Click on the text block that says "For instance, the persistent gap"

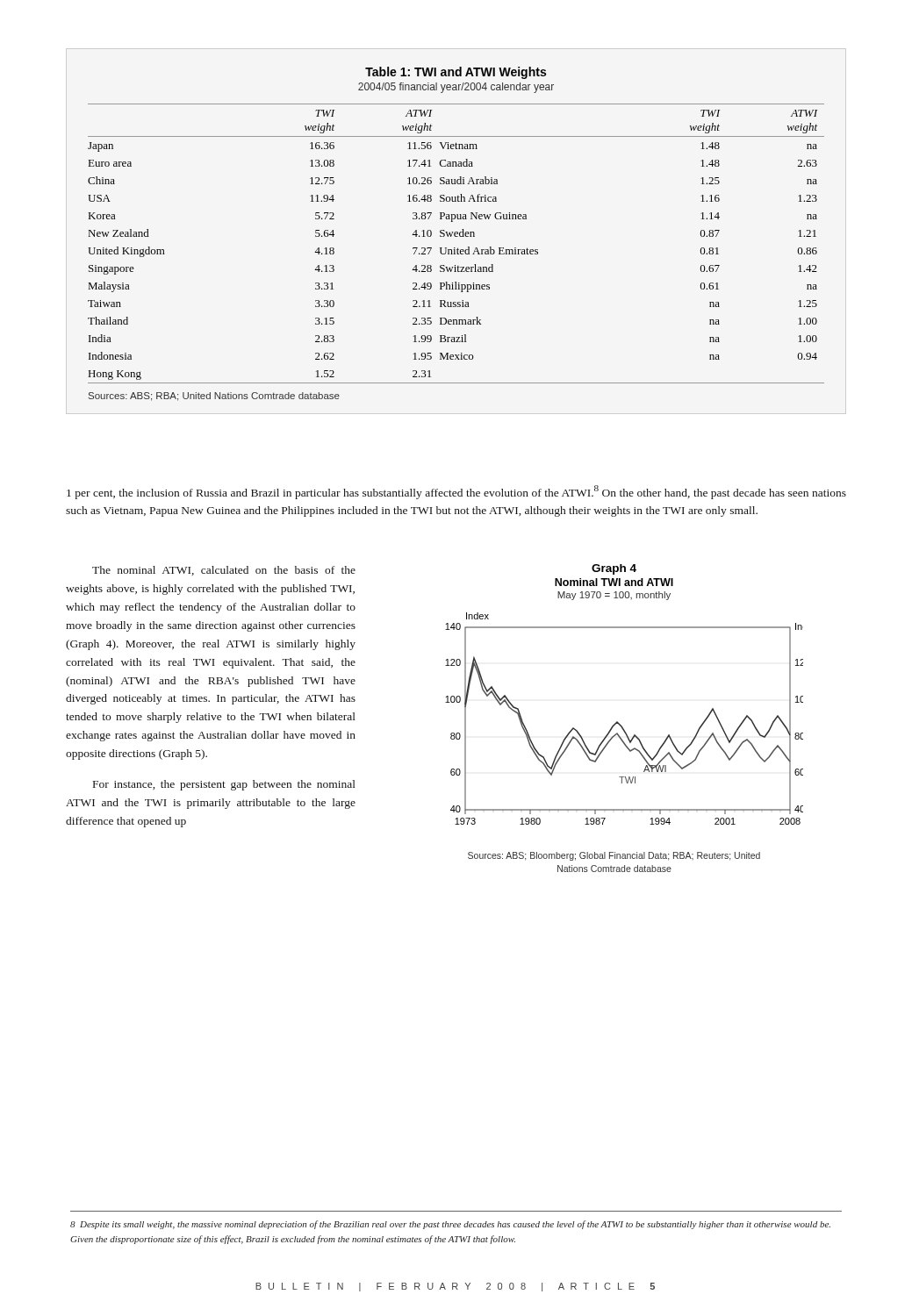pyautogui.click(x=211, y=802)
